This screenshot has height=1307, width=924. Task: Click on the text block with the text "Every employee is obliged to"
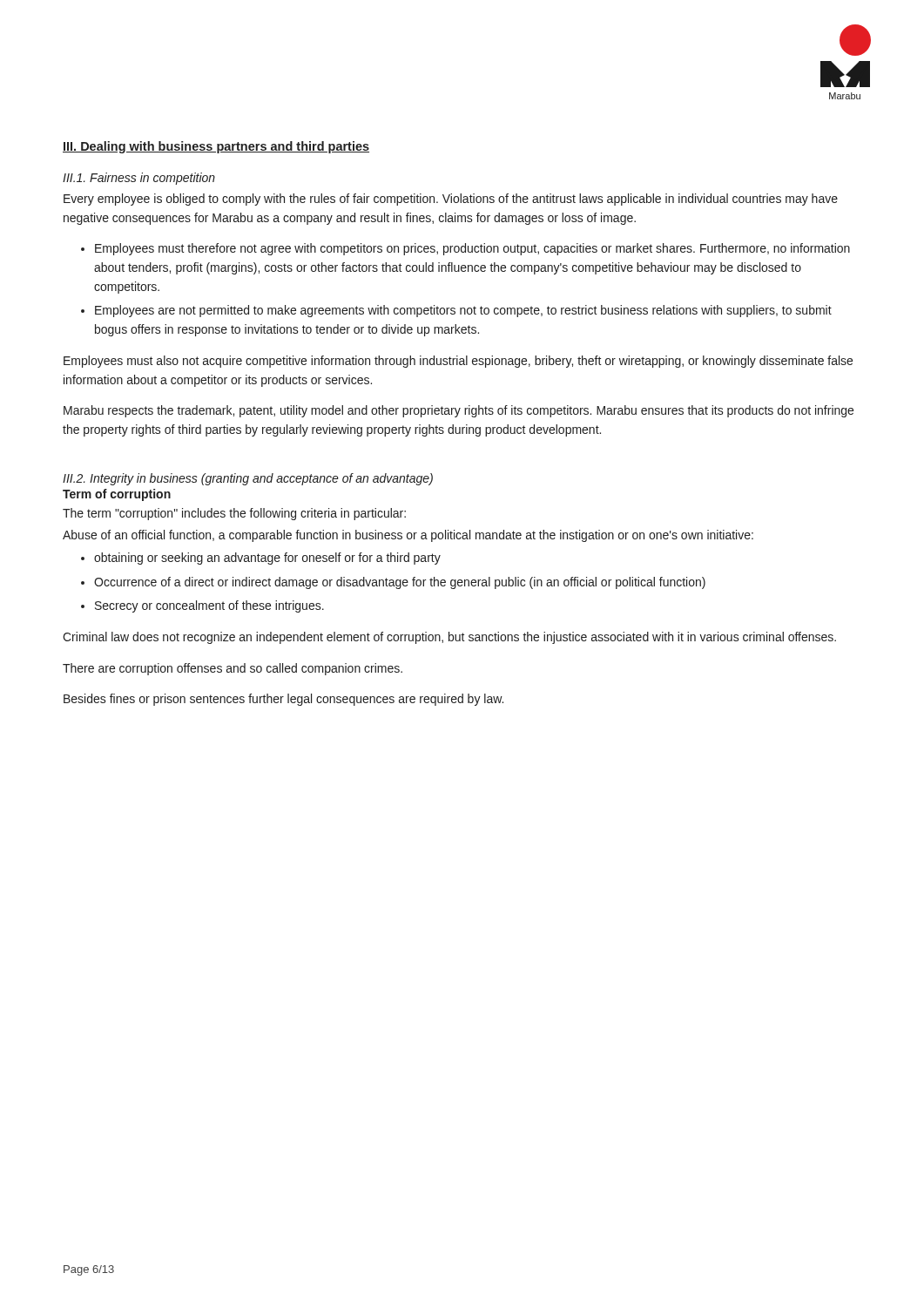[x=450, y=208]
